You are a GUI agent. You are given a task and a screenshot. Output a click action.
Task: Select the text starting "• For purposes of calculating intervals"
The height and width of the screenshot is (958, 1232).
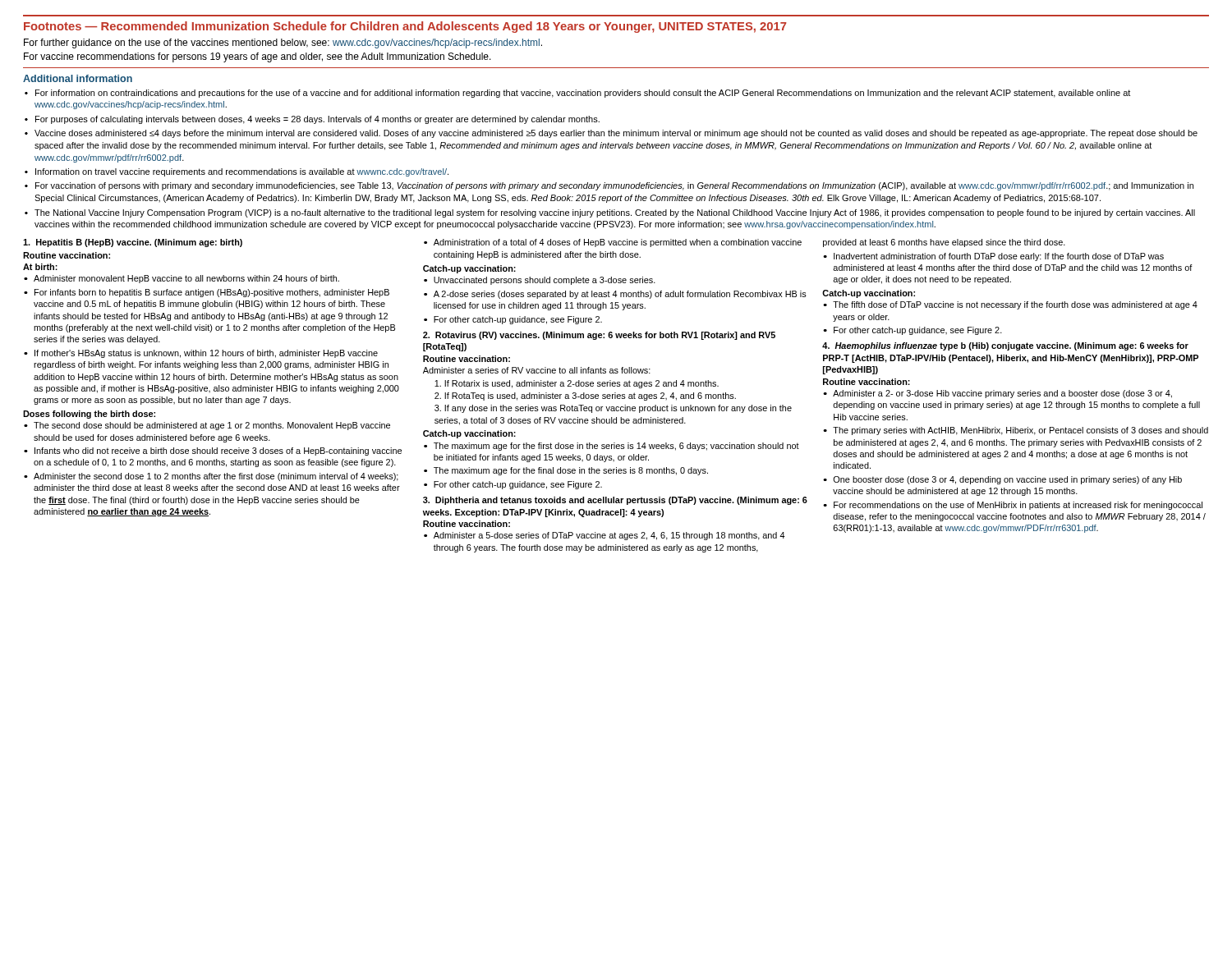(312, 119)
